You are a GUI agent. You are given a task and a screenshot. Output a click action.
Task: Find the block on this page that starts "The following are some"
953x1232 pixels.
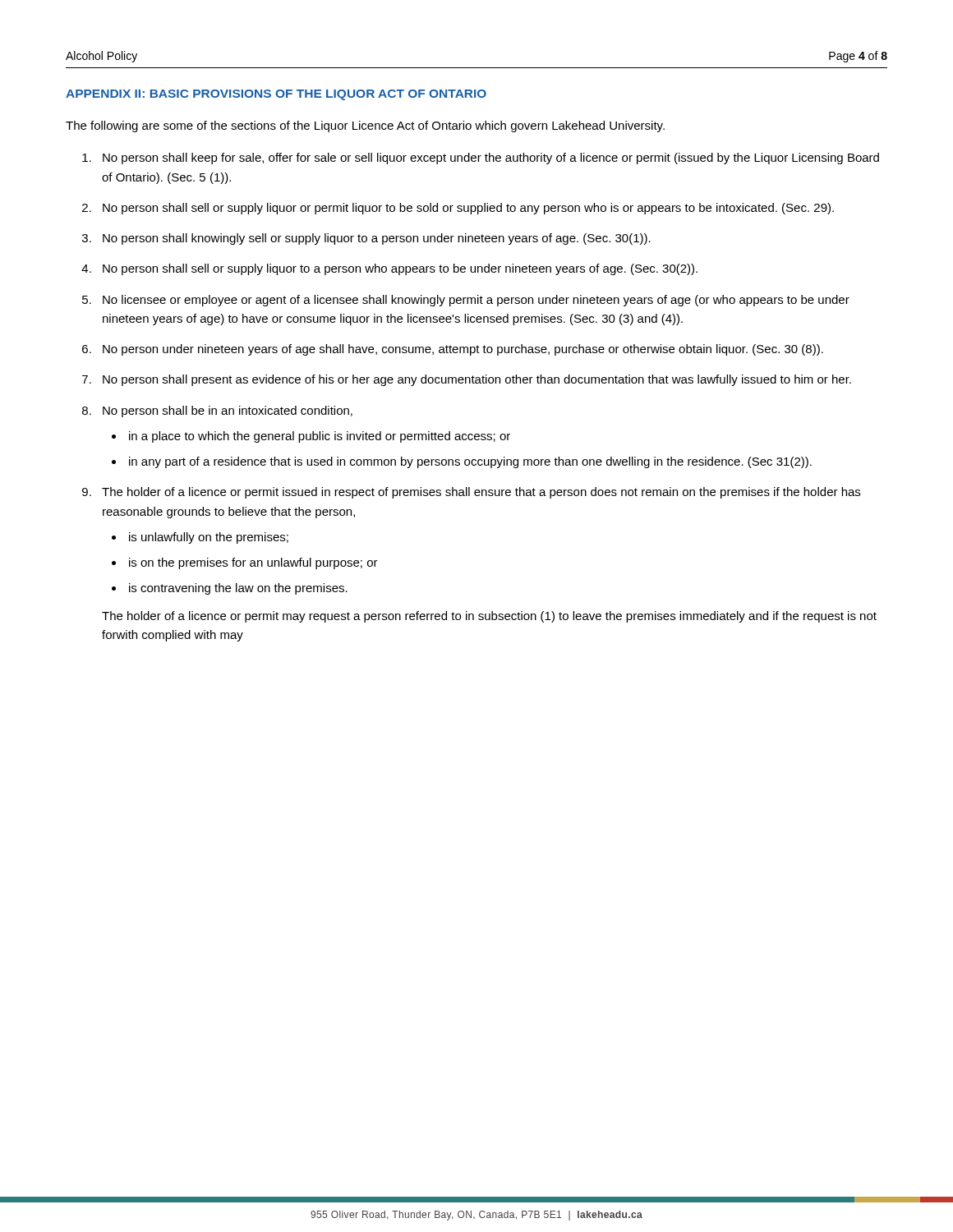(366, 125)
